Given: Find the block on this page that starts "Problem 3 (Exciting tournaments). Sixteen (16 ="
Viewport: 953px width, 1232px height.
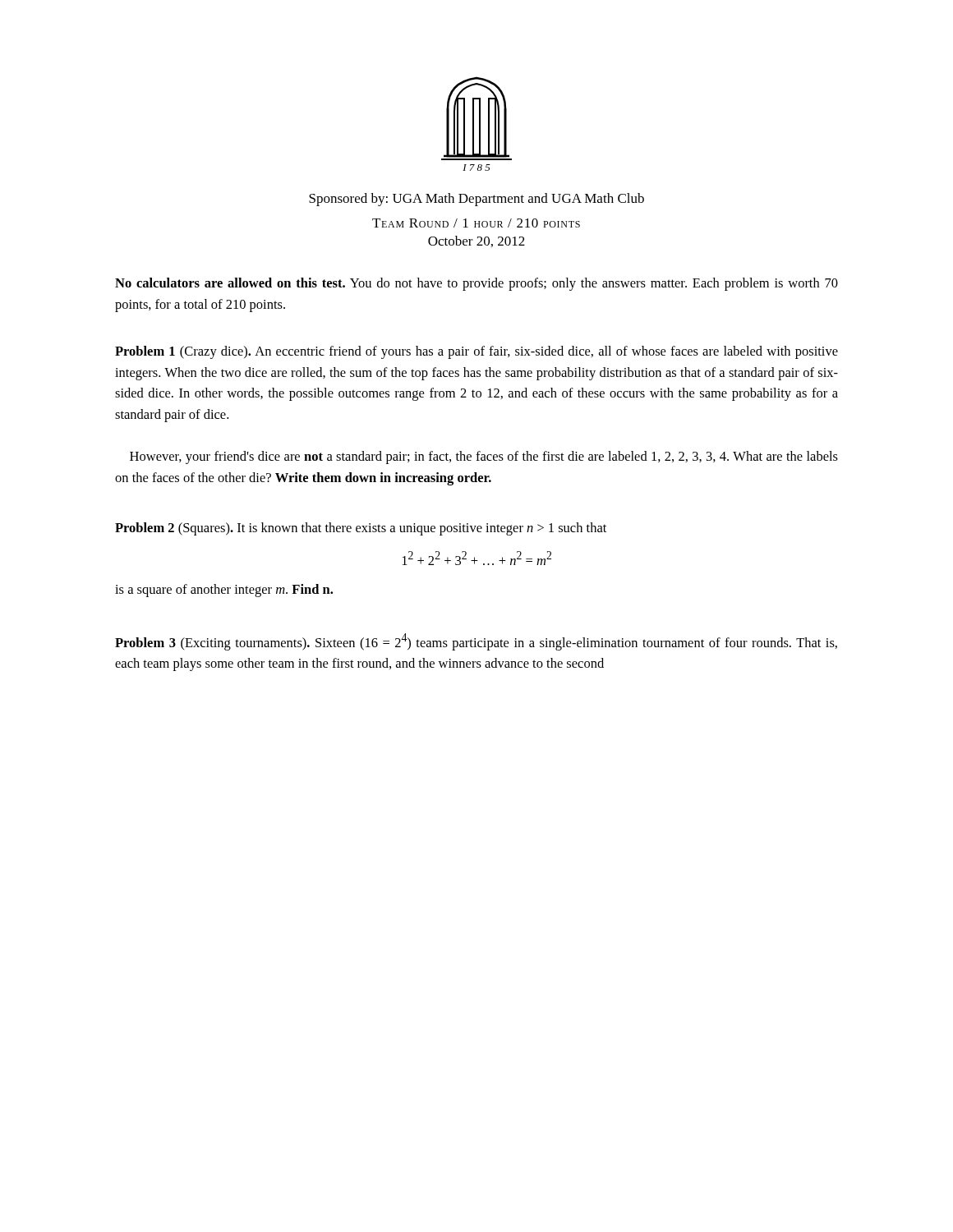Looking at the screenshot, I should (x=476, y=652).
